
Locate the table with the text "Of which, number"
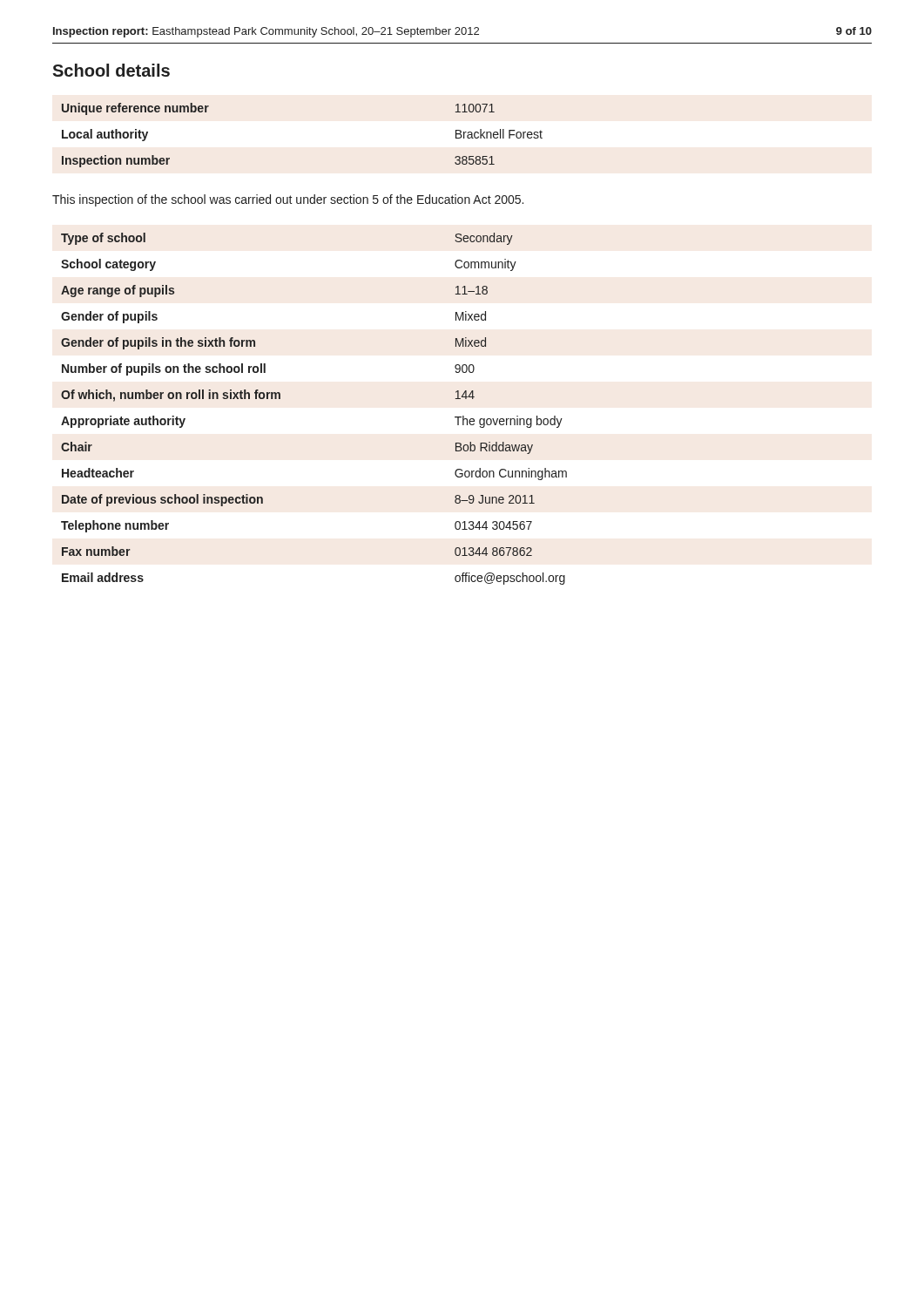point(462,408)
